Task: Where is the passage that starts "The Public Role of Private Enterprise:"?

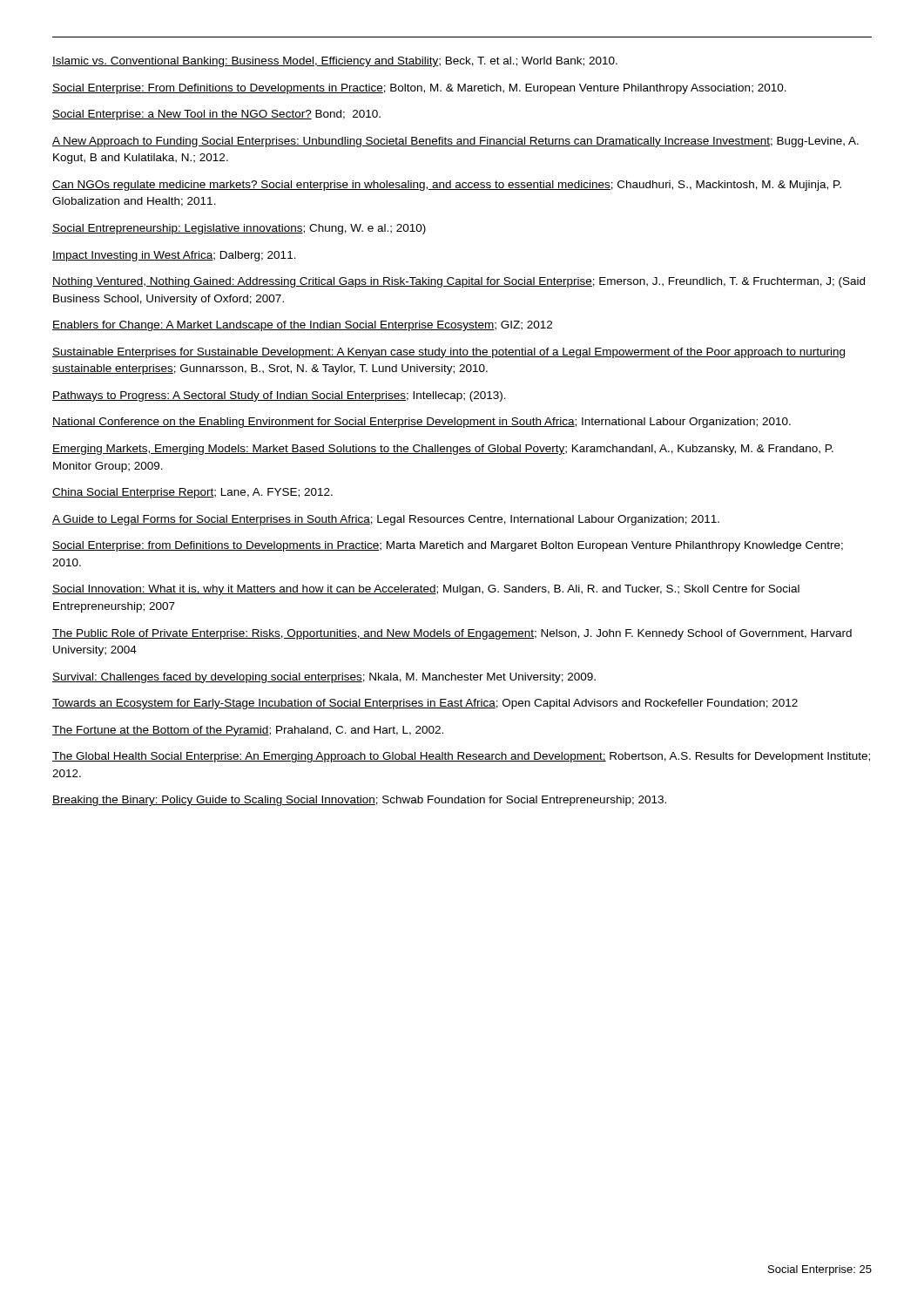Action: 452,641
